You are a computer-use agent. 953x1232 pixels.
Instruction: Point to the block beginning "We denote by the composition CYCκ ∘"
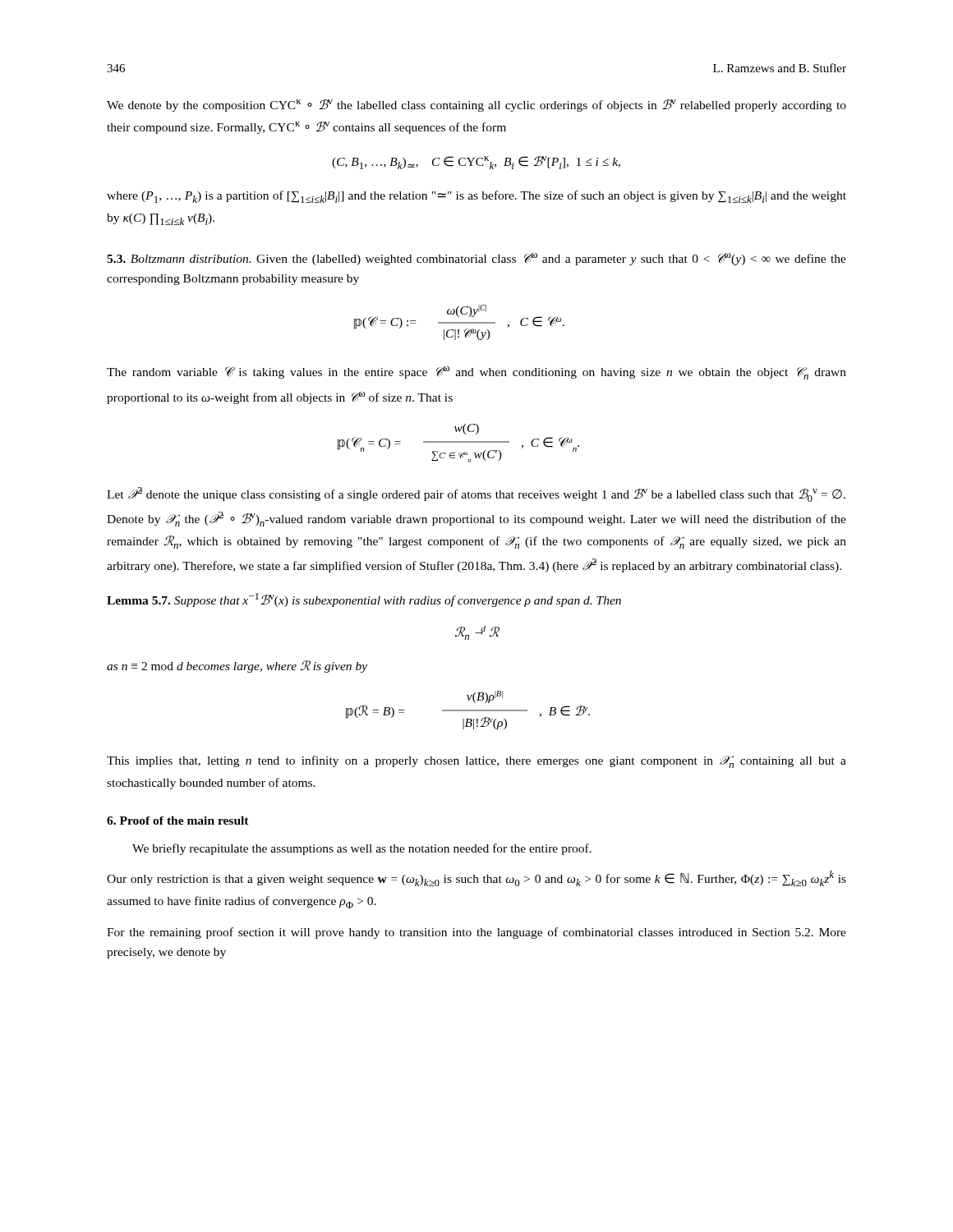pyautogui.click(x=476, y=115)
